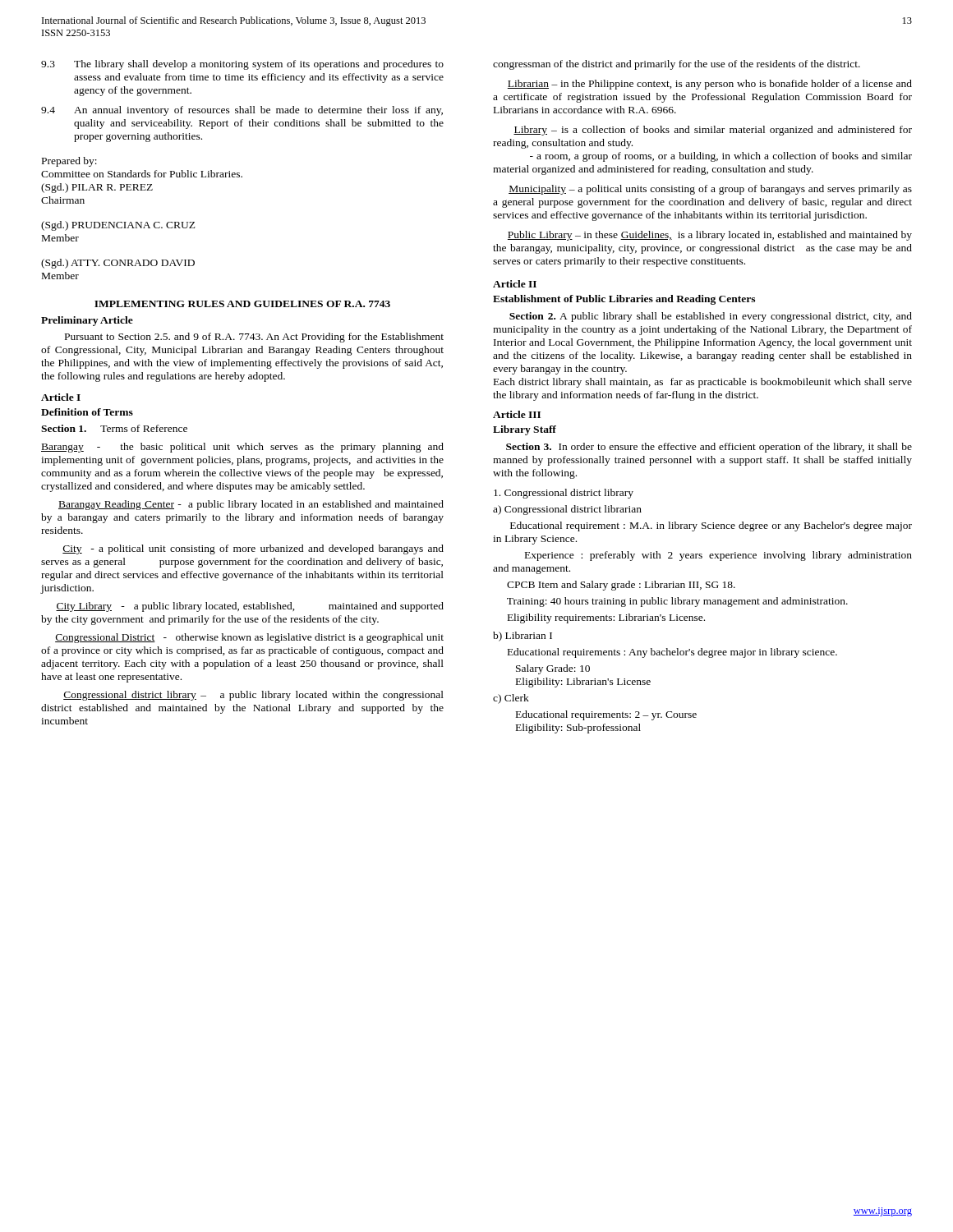Image resolution: width=953 pixels, height=1232 pixels.
Task: Find the element starting "Prepared by: Committee on Standards"
Action: tap(142, 180)
